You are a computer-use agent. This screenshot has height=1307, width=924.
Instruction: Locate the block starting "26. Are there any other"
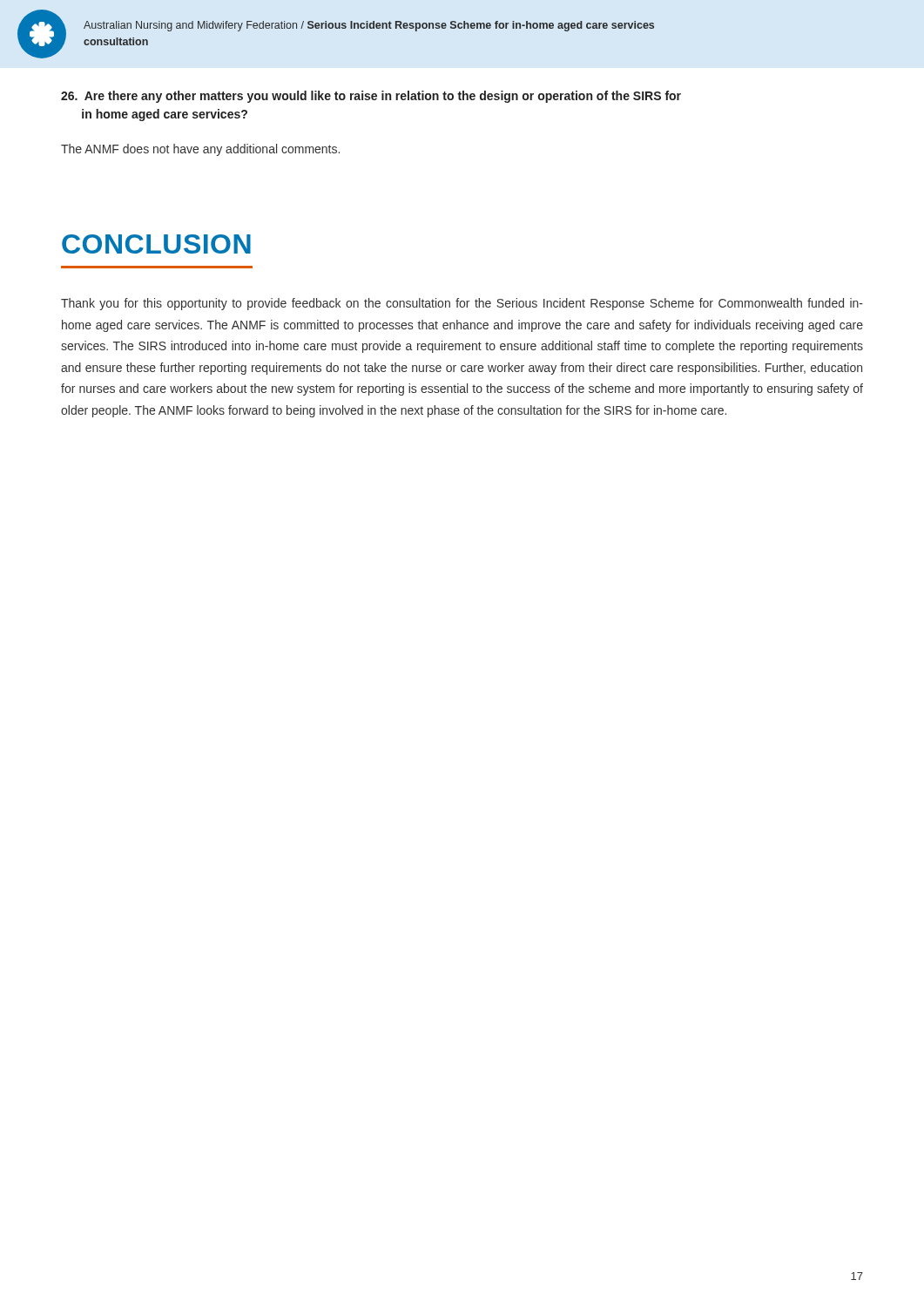click(x=462, y=105)
